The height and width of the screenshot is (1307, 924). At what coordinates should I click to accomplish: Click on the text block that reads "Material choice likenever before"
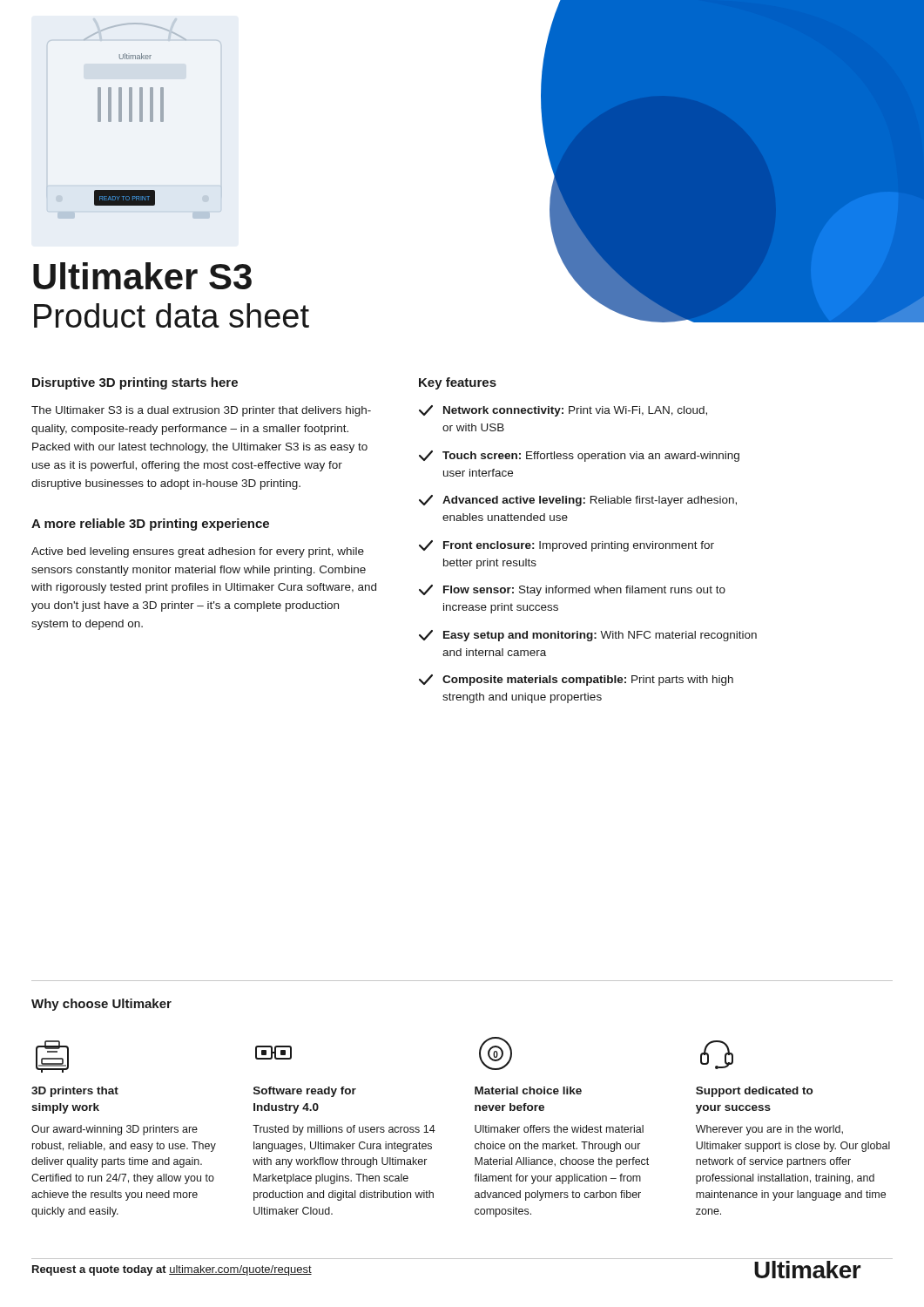(x=573, y=1151)
